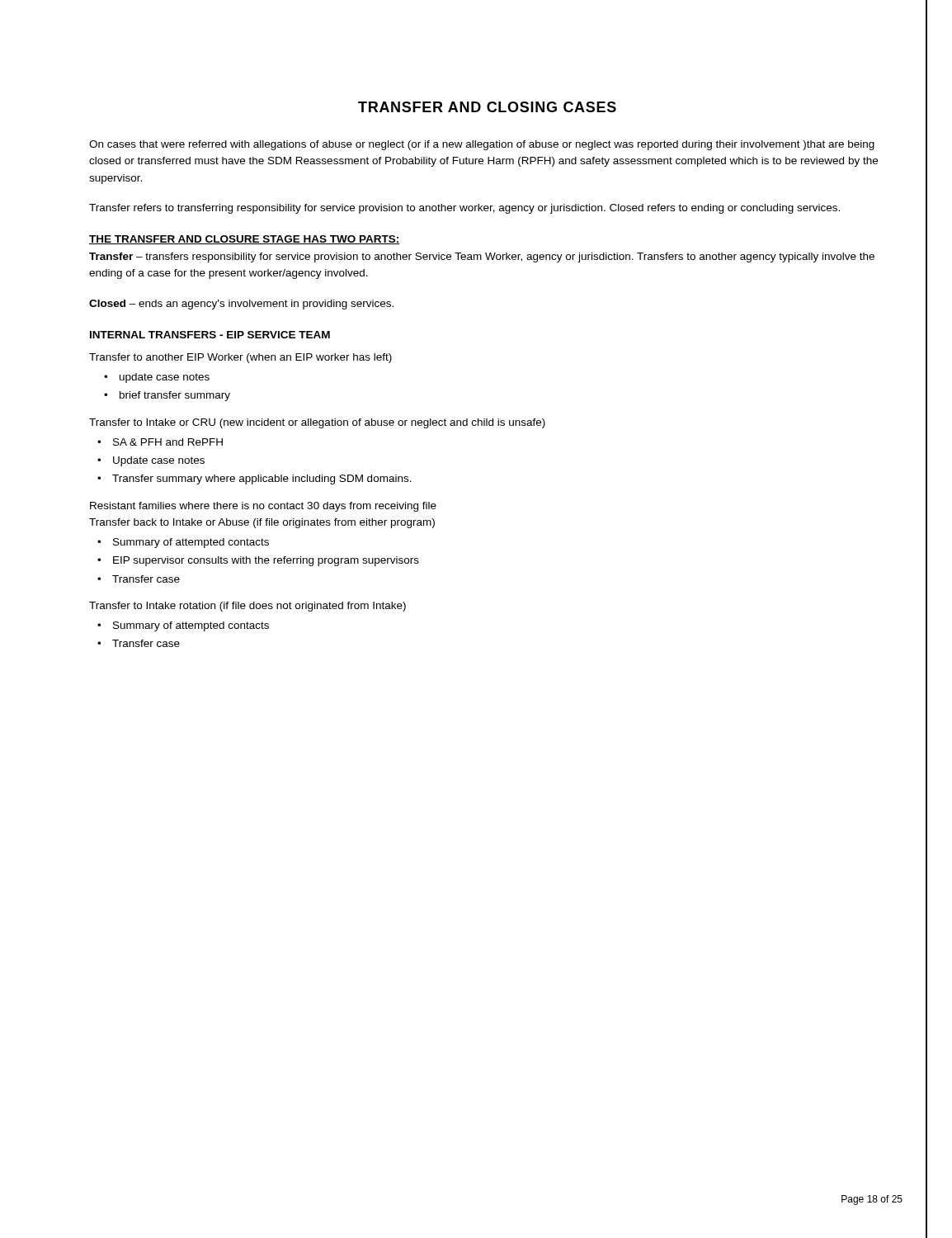Image resolution: width=952 pixels, height=1238 pixels.
Task: Click on the list item containing "•SA & PFH"
Action: click(161, 442)
